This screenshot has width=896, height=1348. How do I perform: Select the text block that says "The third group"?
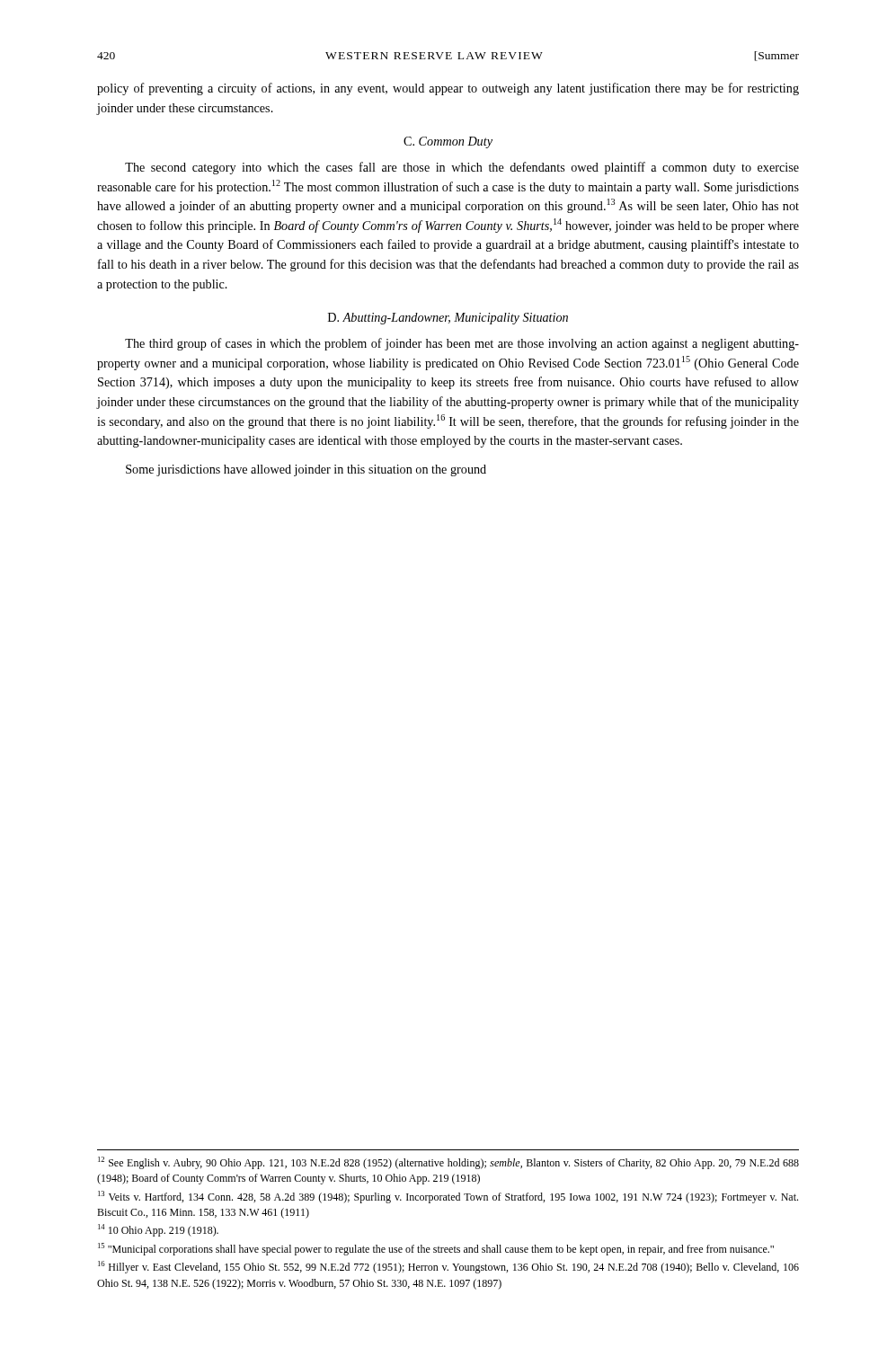pos(448,393)
